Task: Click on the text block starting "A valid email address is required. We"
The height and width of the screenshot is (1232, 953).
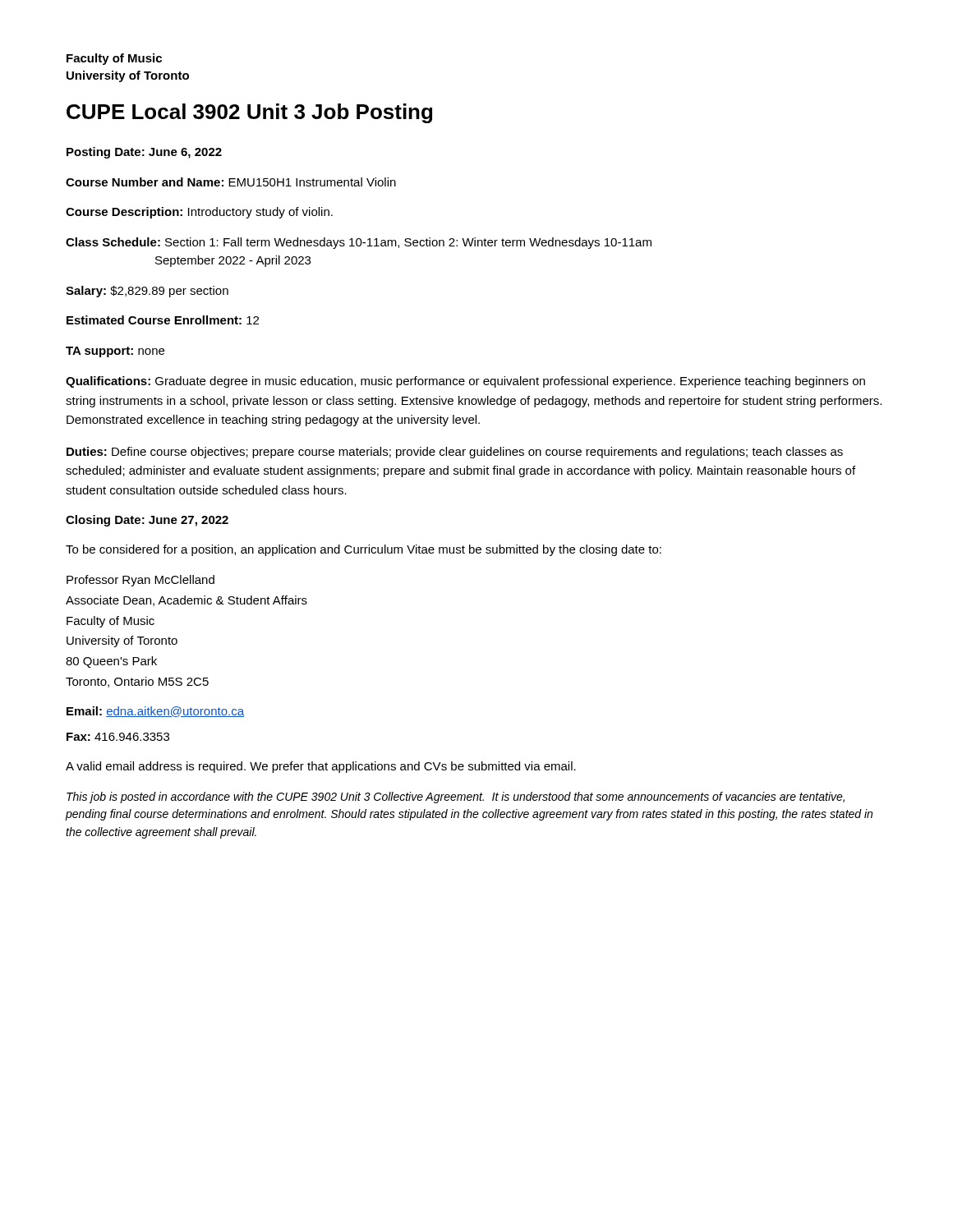Action: (x=321, y=766)
